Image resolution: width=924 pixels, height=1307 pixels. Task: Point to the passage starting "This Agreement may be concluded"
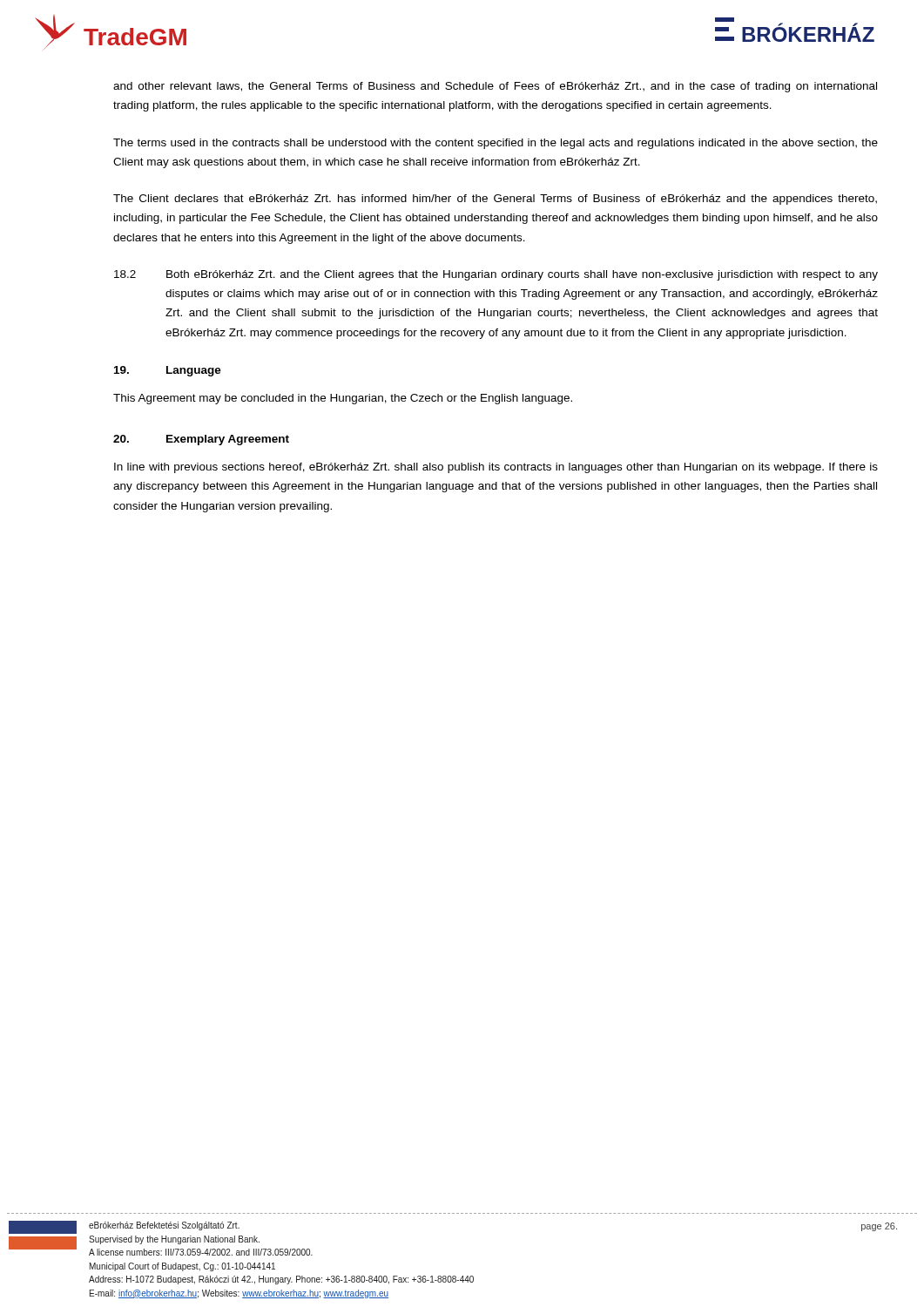click(x=343, y=398)
